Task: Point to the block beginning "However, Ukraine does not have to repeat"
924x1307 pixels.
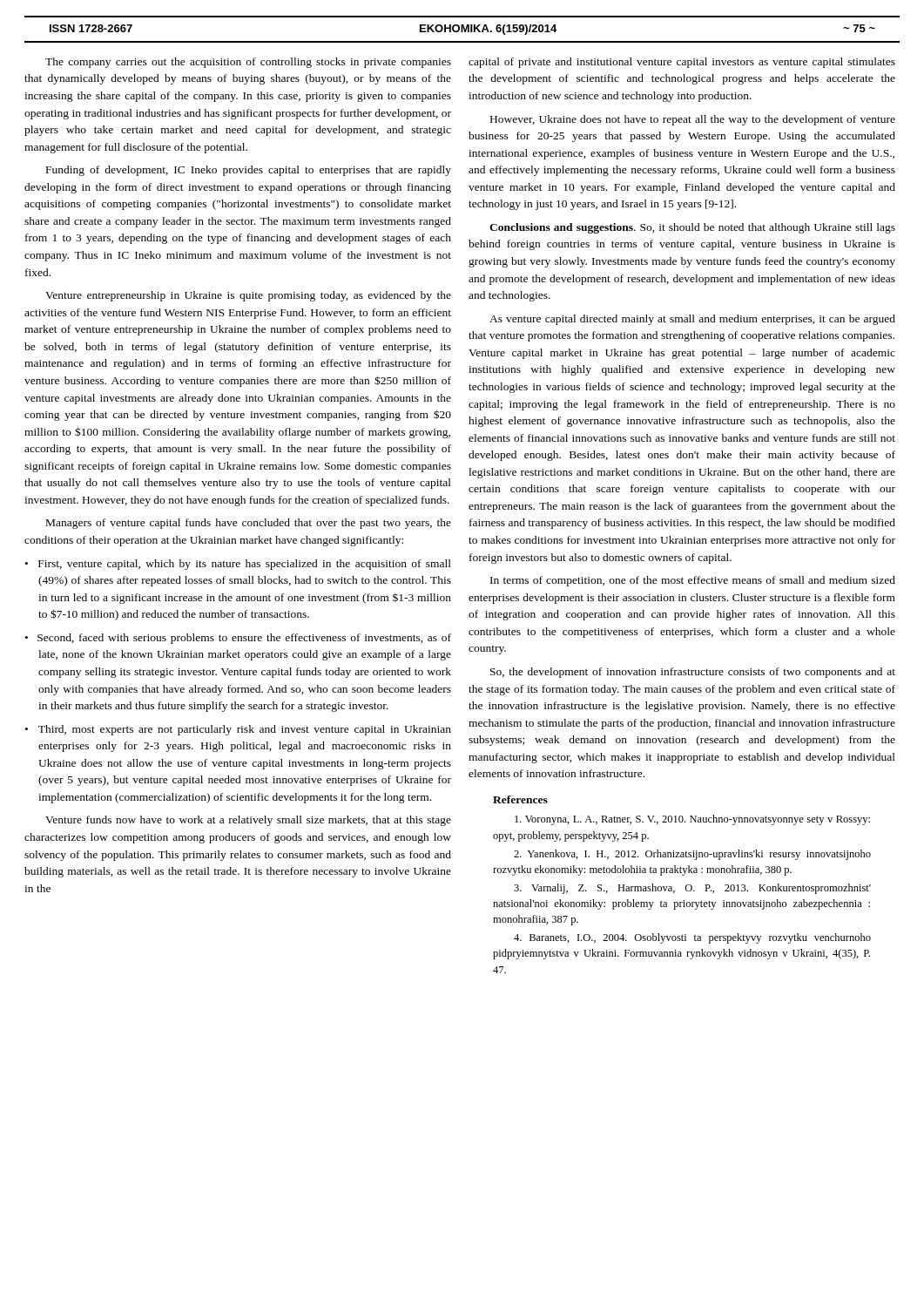Action: pos(682,161)
